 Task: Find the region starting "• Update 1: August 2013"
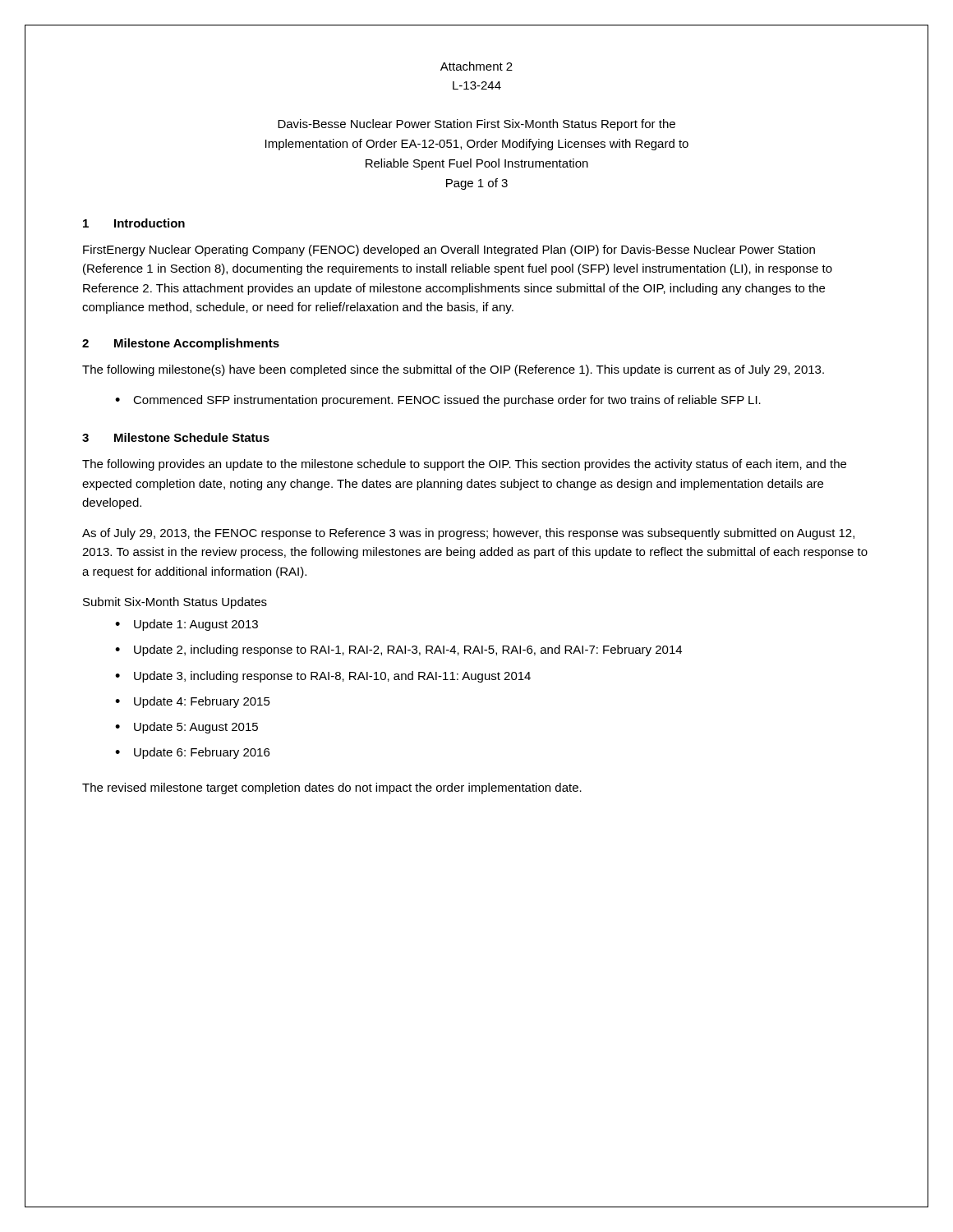coord(186,625)
